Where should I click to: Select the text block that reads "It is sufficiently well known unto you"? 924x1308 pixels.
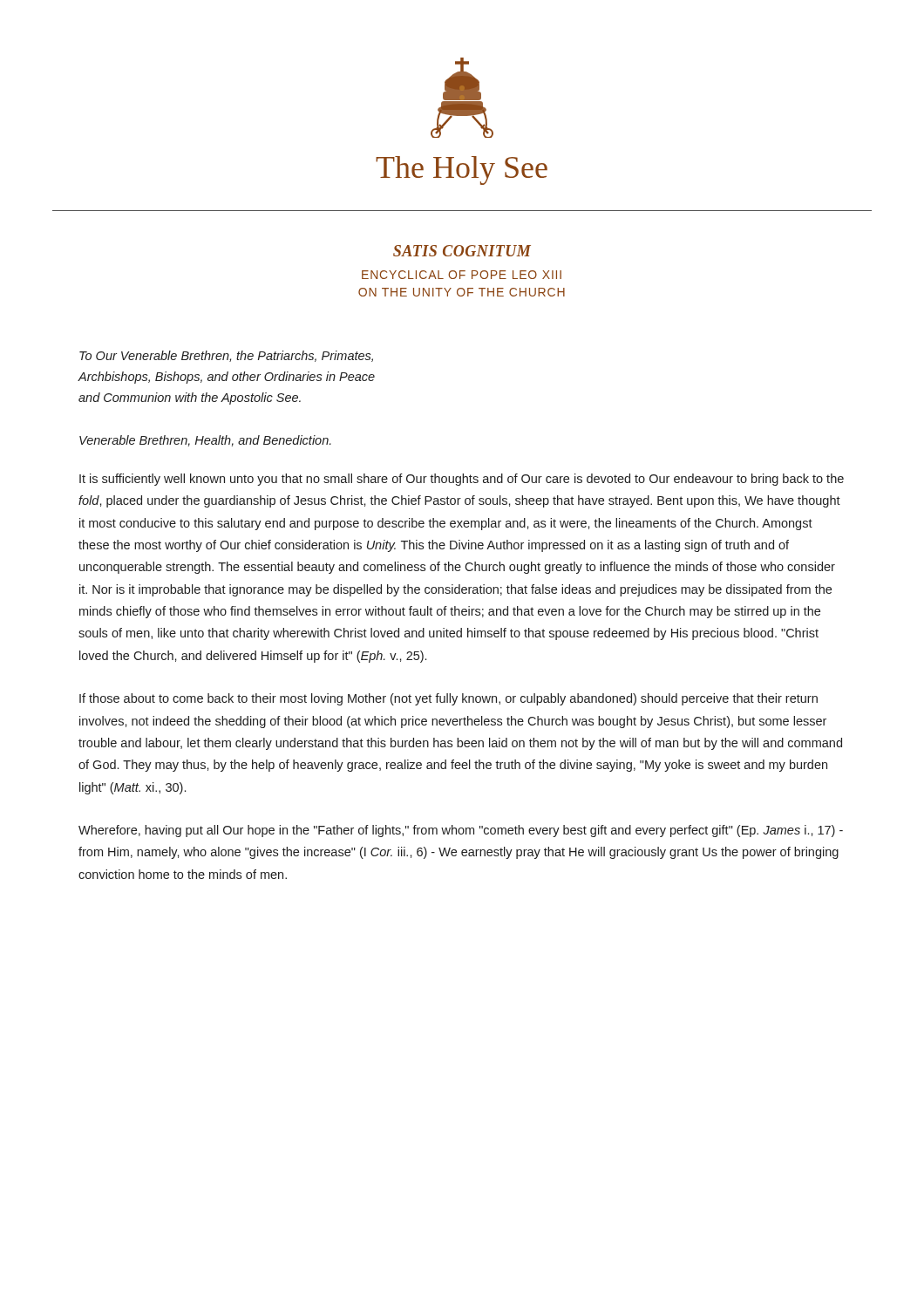[461, 567]
